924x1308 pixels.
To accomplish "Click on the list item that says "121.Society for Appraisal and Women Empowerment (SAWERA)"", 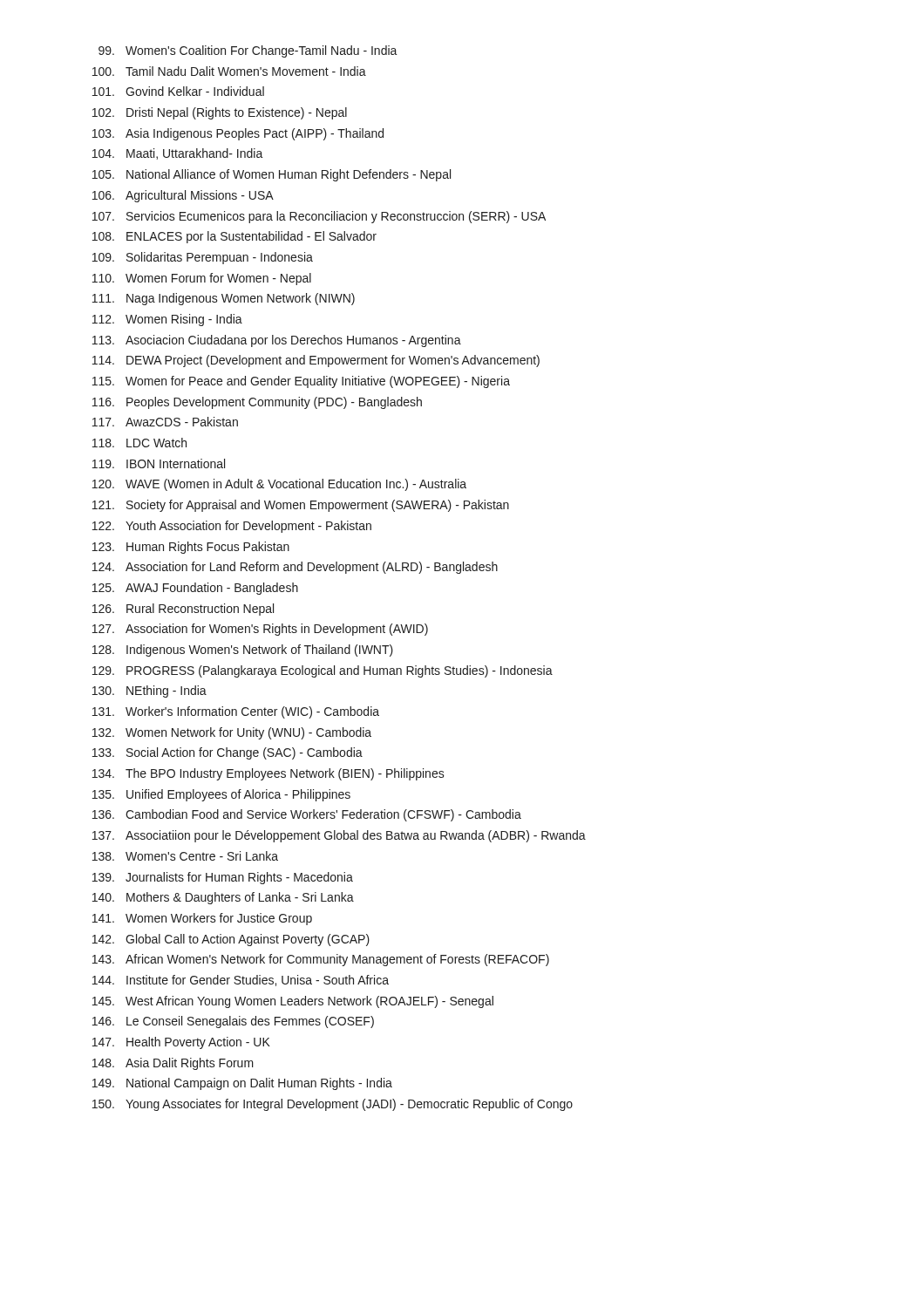I will coord(462,506).
